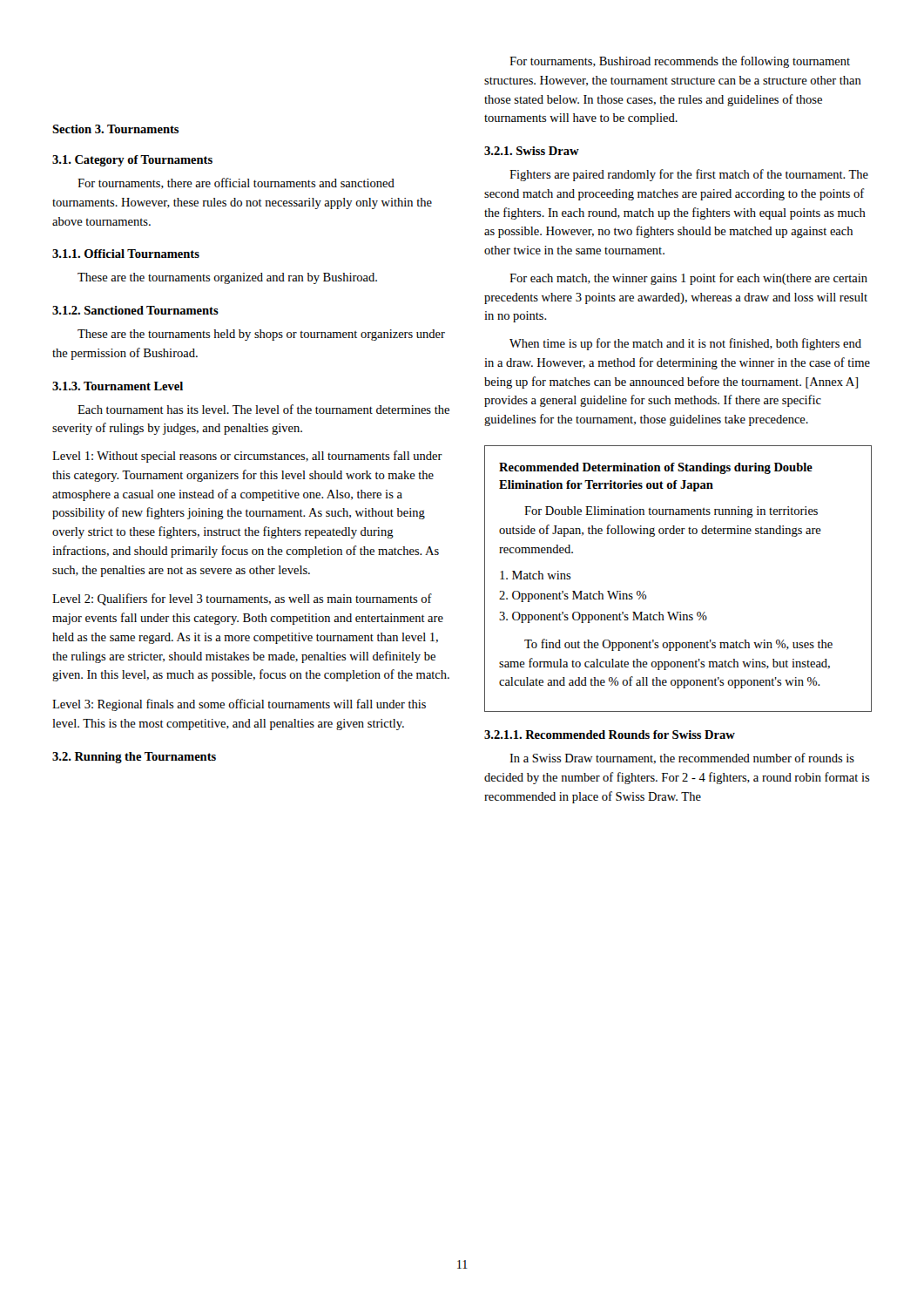Point to the element starting "Match wins"
The height and width of the screenshot is (1307, 924).
pyautogui.click(x=535, y=575)
